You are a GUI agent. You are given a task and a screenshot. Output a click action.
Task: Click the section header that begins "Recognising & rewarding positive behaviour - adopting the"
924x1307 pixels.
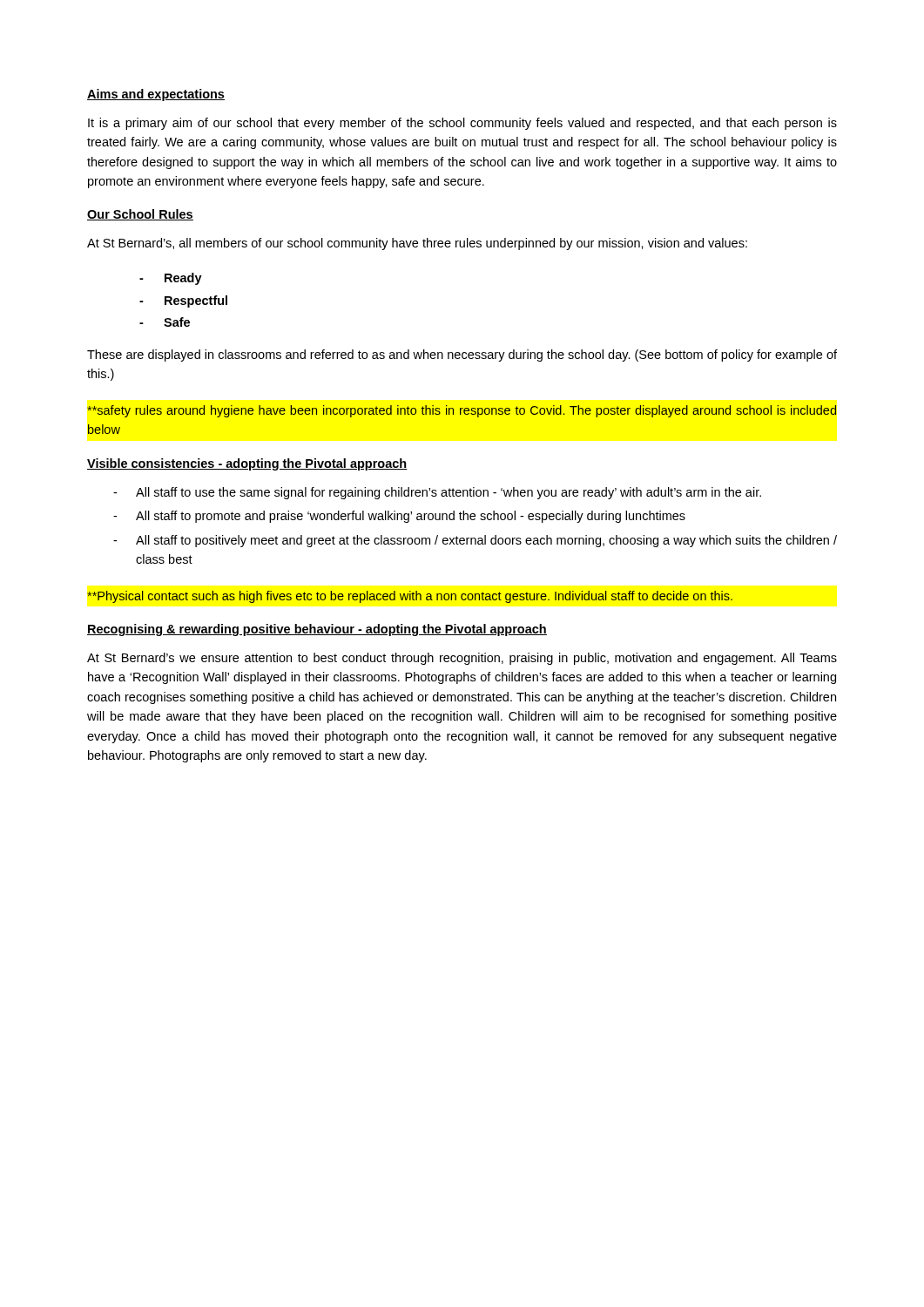317,629
